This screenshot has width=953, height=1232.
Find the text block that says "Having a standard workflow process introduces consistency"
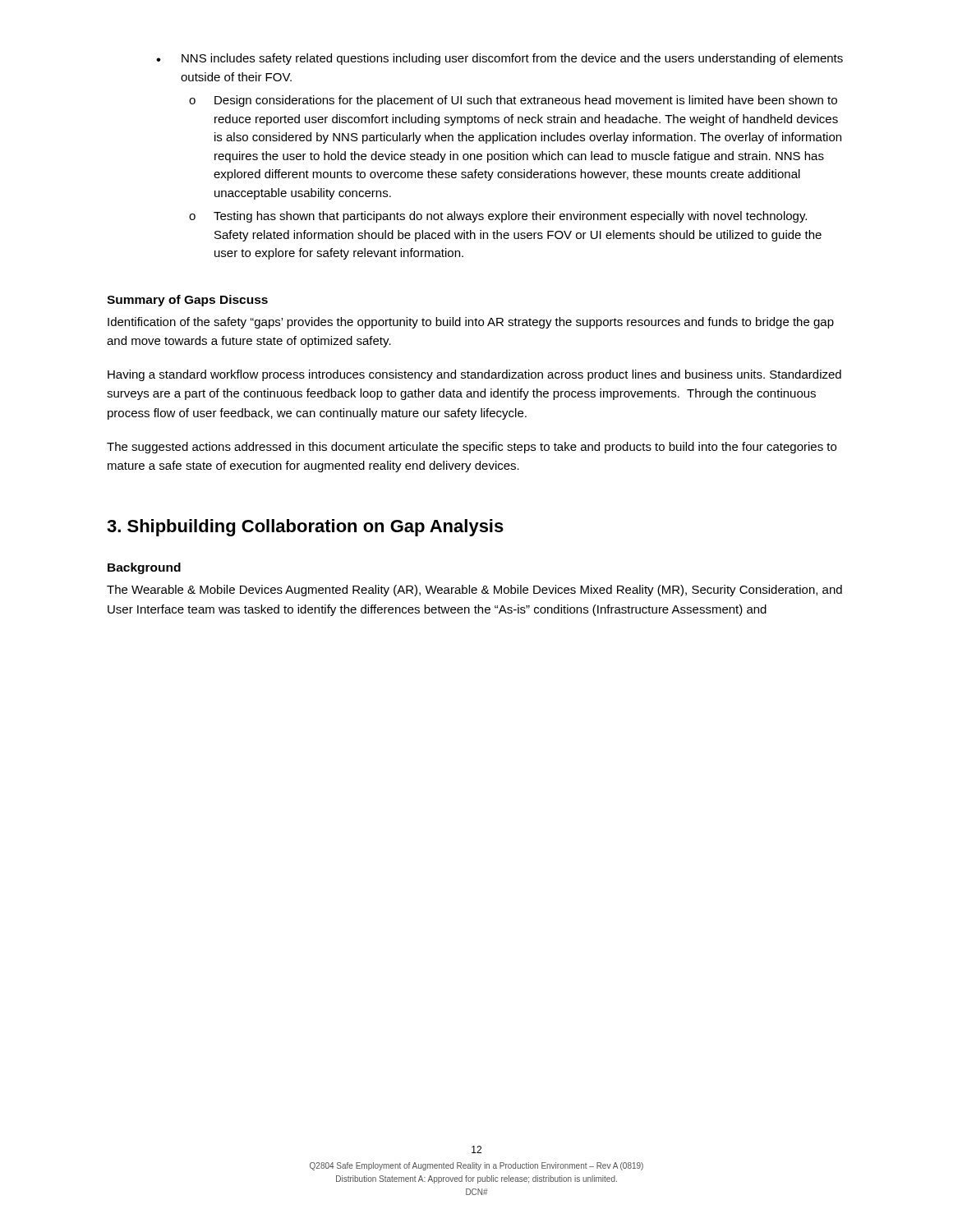point(474,393)
